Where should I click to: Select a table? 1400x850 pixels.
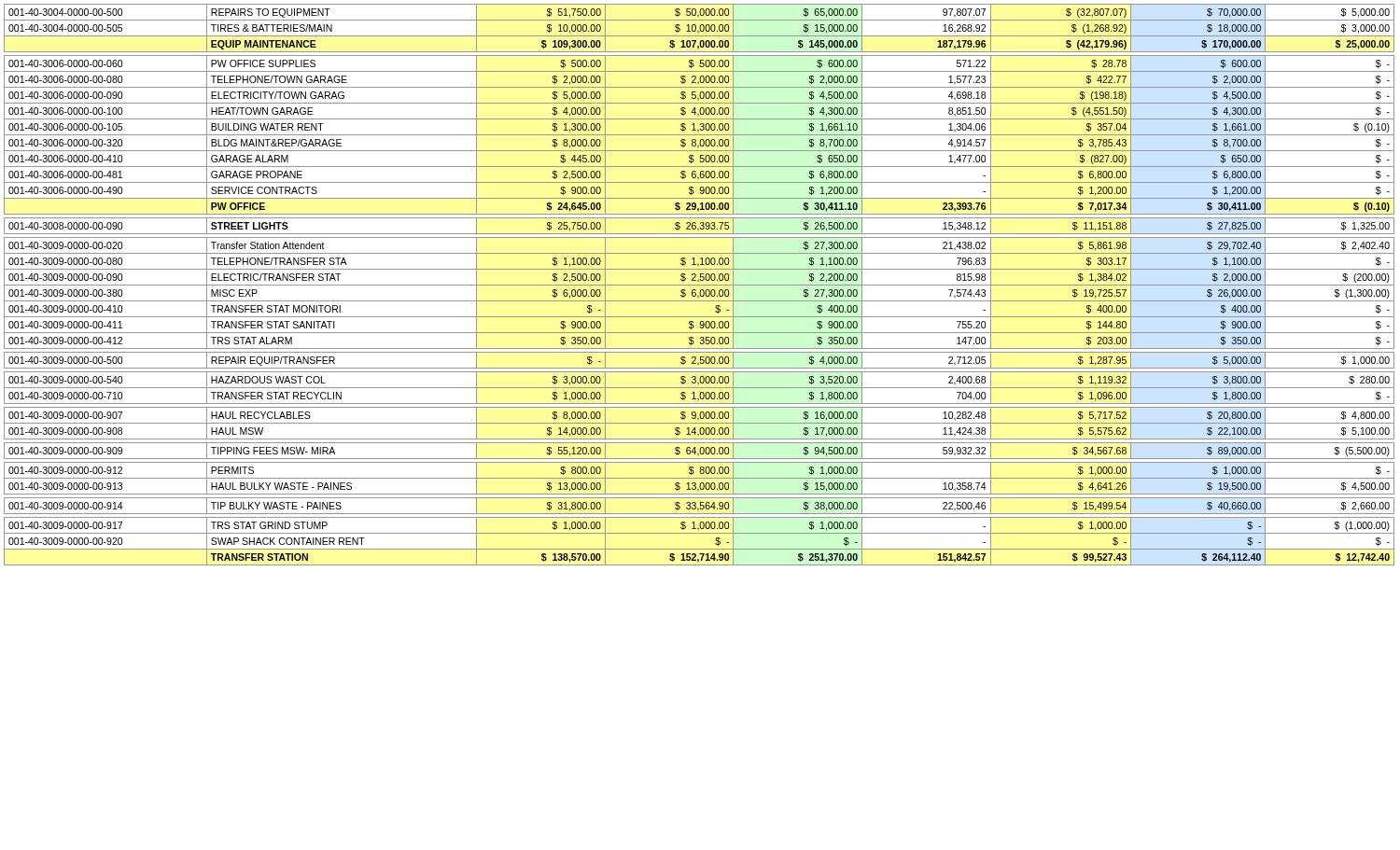tap(700, 285)
